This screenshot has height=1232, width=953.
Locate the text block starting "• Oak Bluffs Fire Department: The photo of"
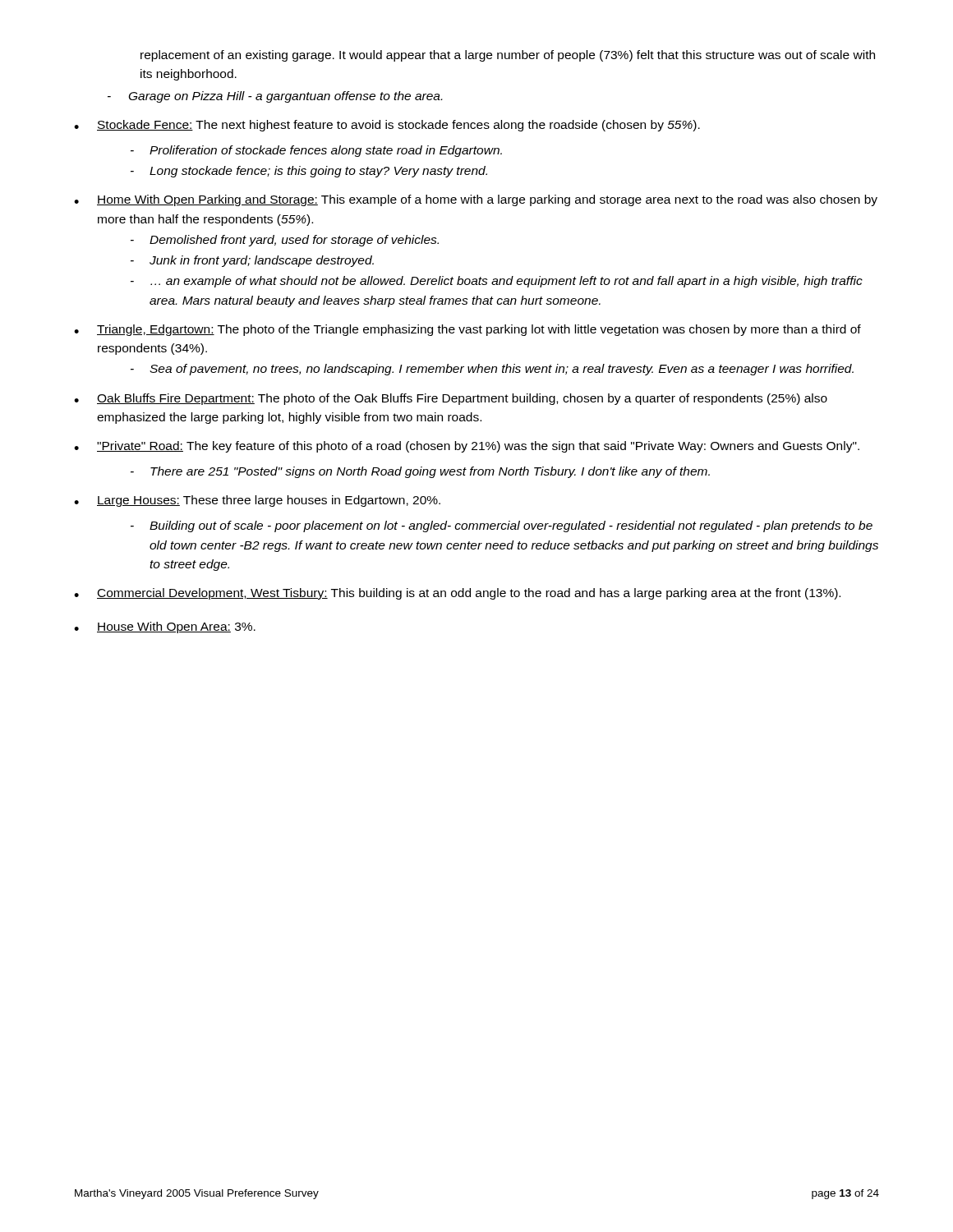tap(476, 407)
